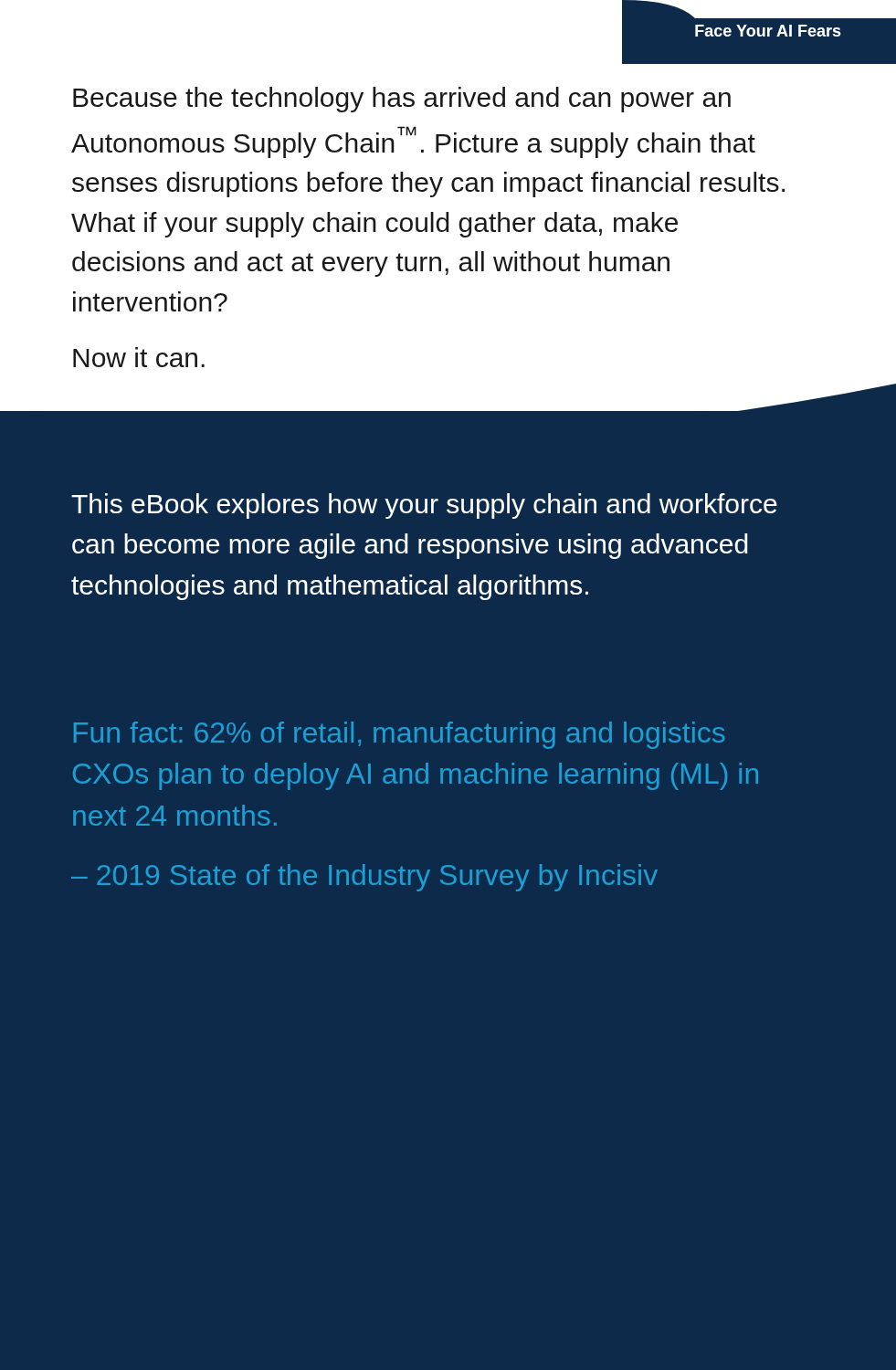Point to the block beginning "Fun fact: 62%"
Screen dimensions: 1370x896
click(400, 735)
